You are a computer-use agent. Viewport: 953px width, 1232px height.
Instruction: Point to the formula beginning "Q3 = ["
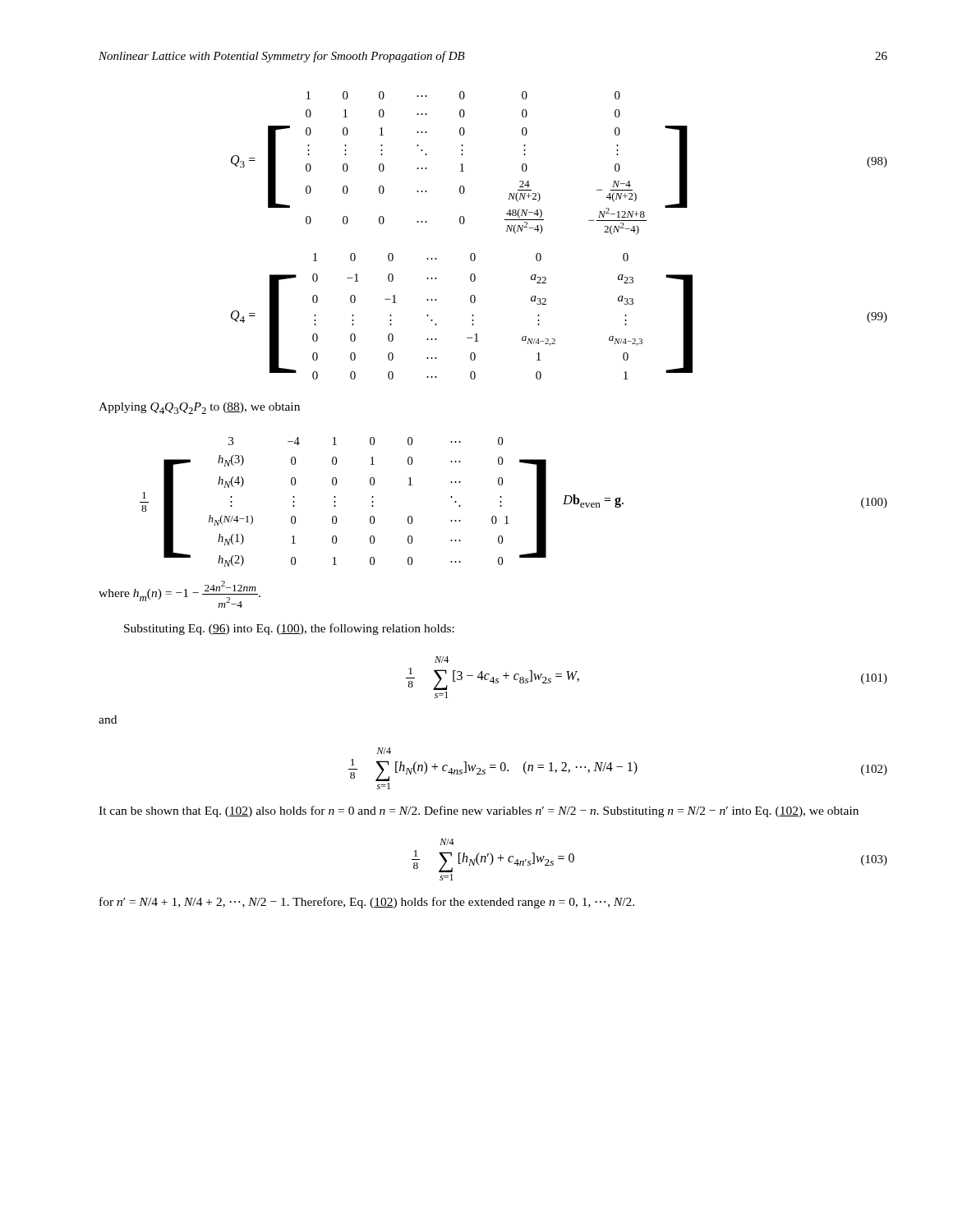click(463, 95)
